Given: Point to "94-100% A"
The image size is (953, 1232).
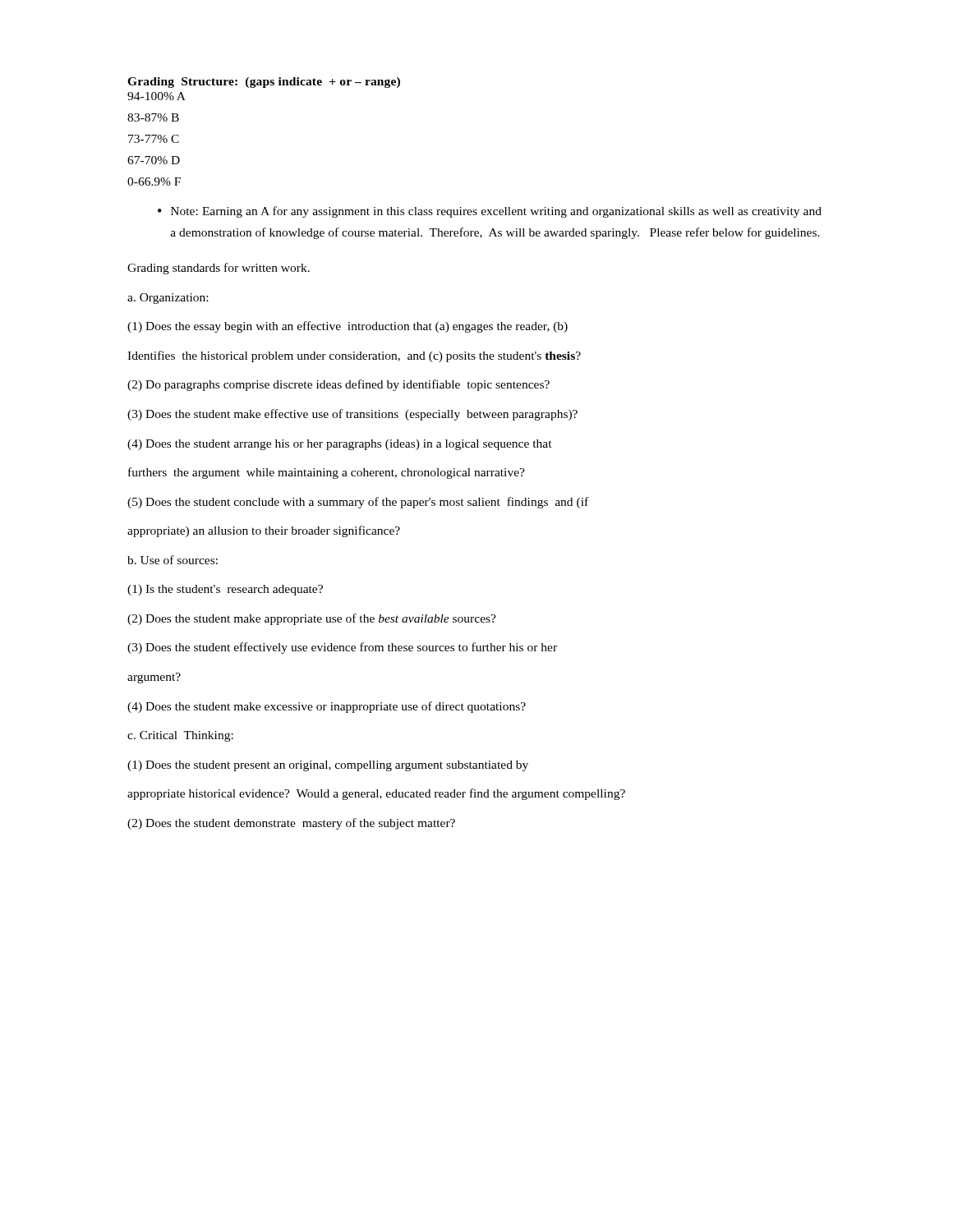Looking at the screenshot, I should pyautogui.click(x=157, y=96).
